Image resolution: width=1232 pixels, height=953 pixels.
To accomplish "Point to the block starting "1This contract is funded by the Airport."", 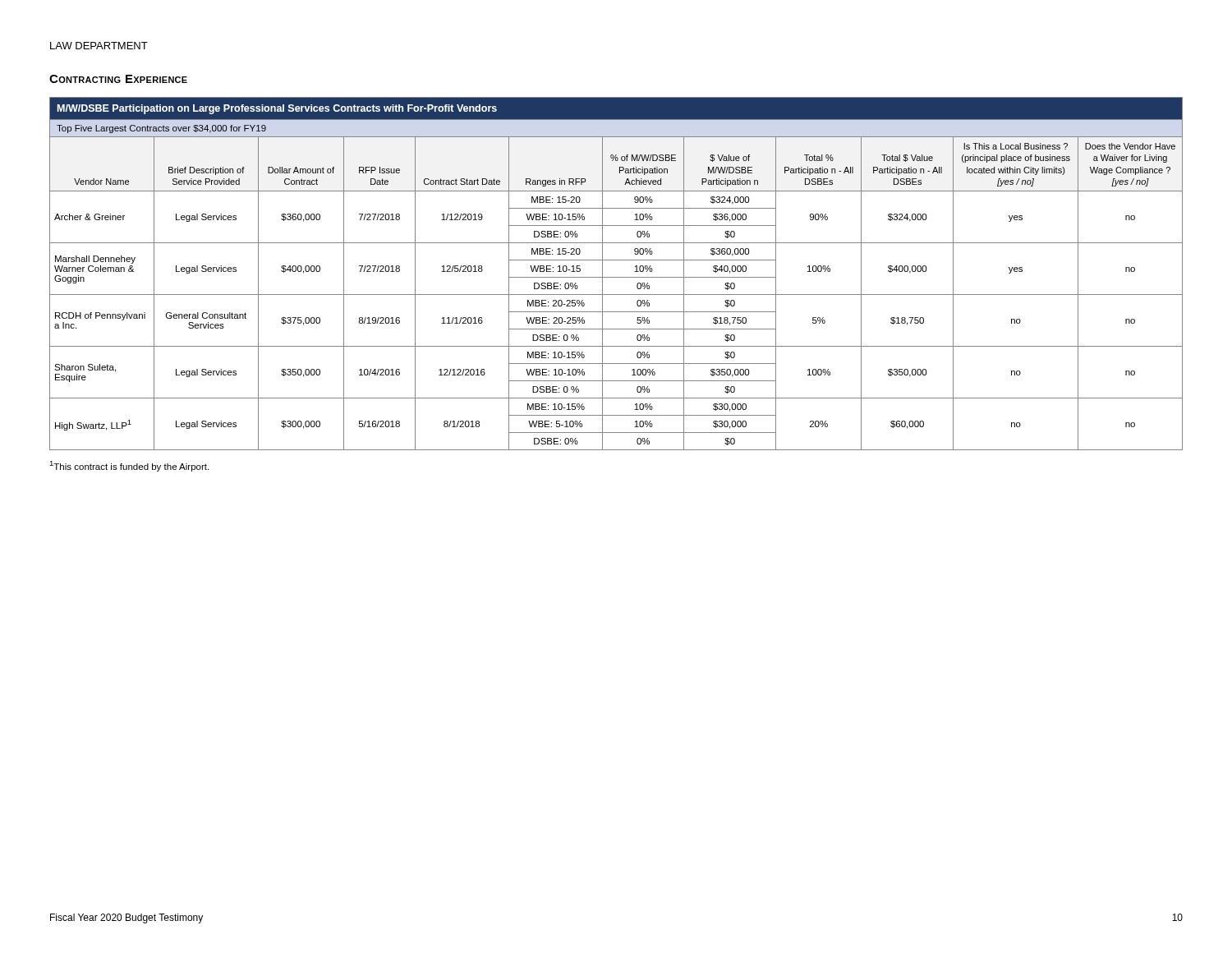I will 129,465.
